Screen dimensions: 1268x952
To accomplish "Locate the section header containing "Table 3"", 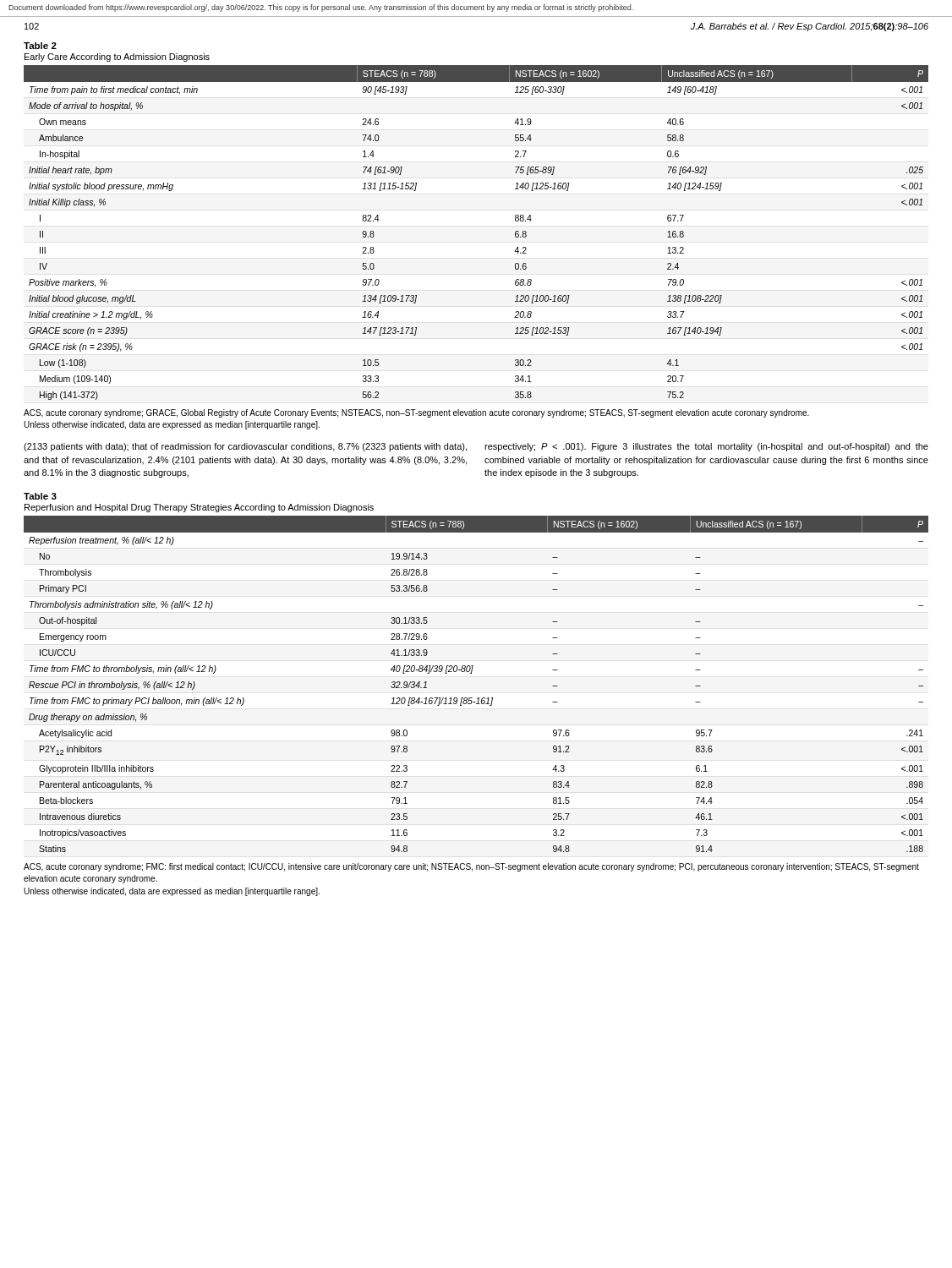I will [40, 497].
